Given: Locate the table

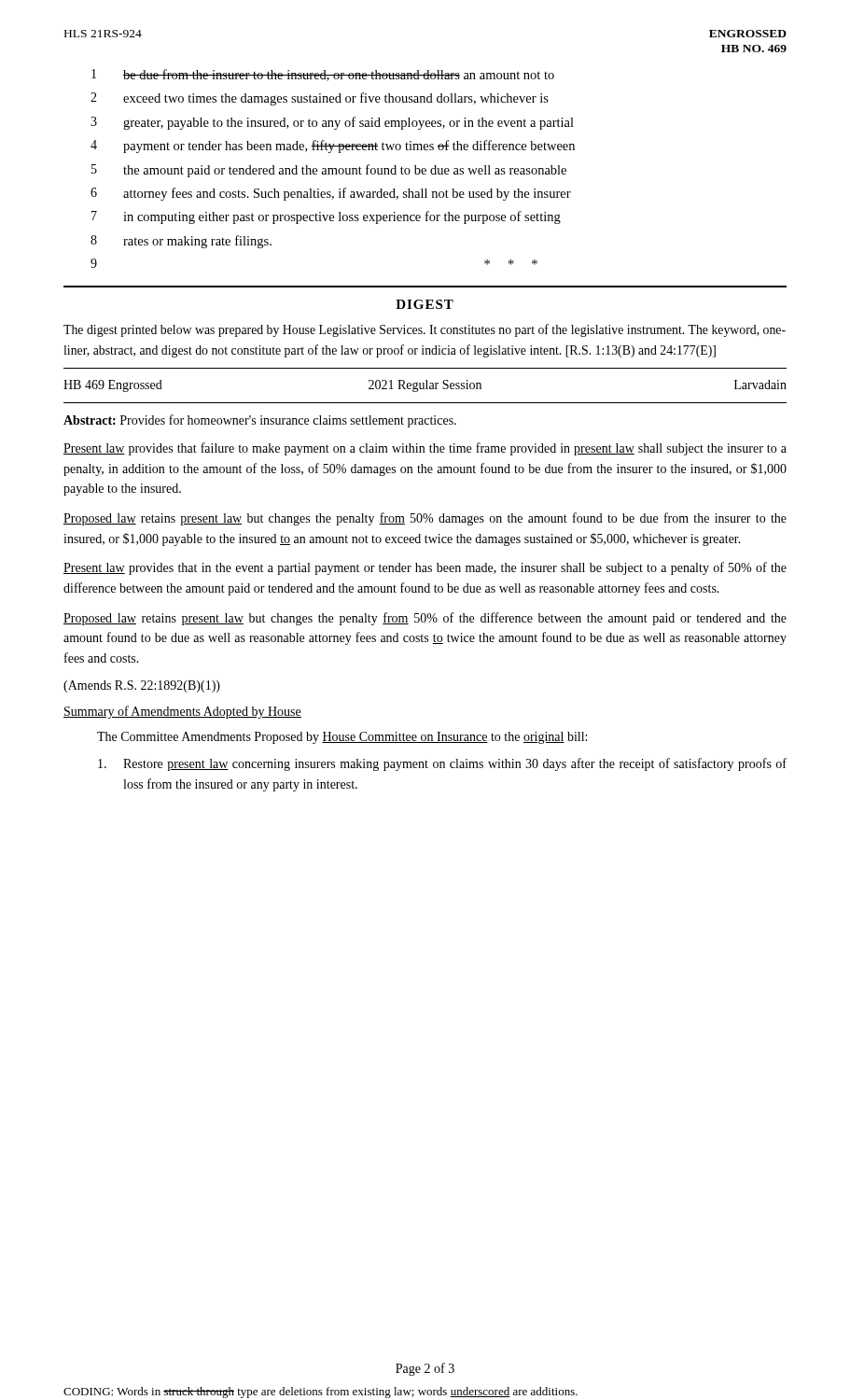Looking at the screenshot, I should [425, 386].
